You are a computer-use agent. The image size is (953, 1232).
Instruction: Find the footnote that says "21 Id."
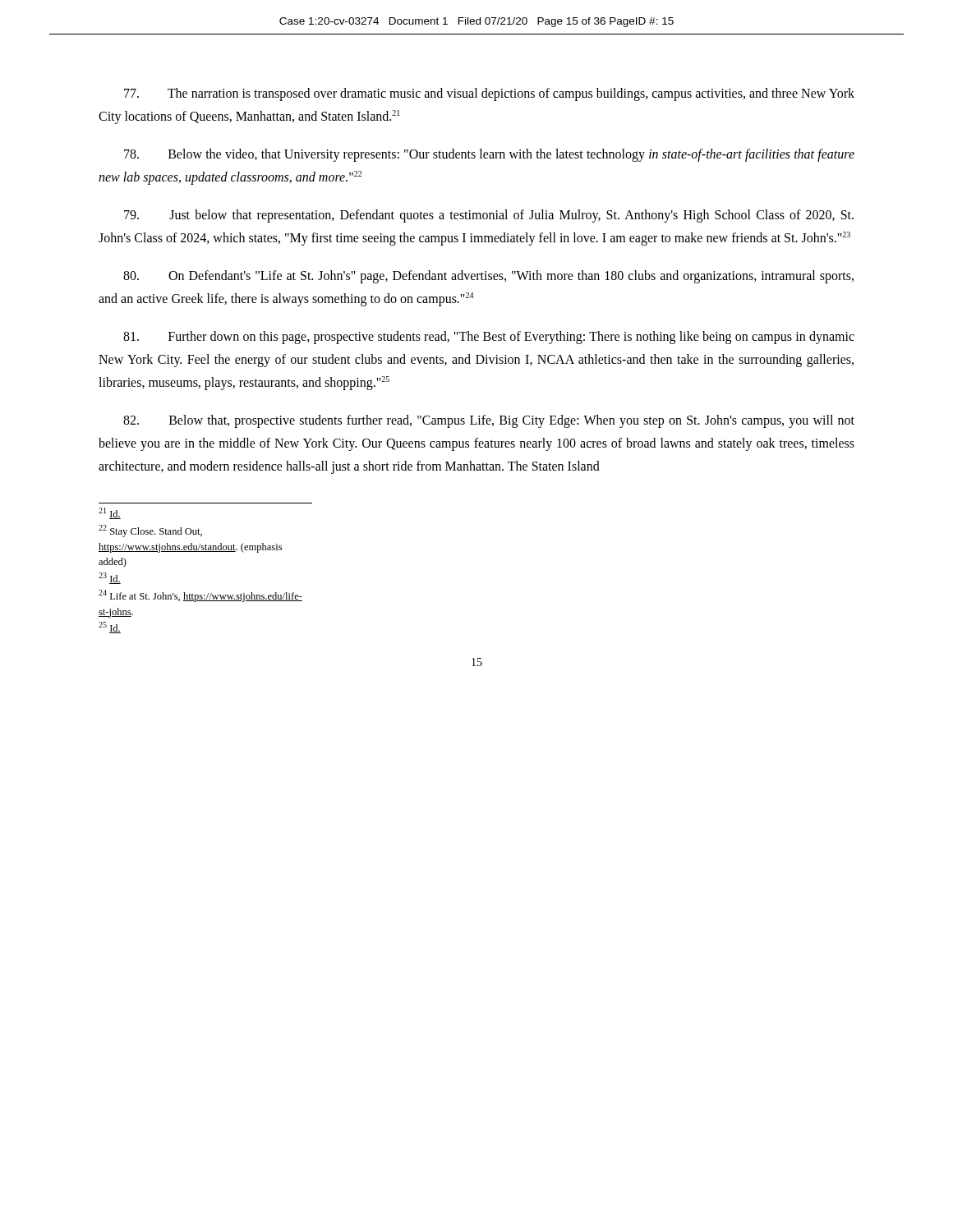tap(109, 513)
